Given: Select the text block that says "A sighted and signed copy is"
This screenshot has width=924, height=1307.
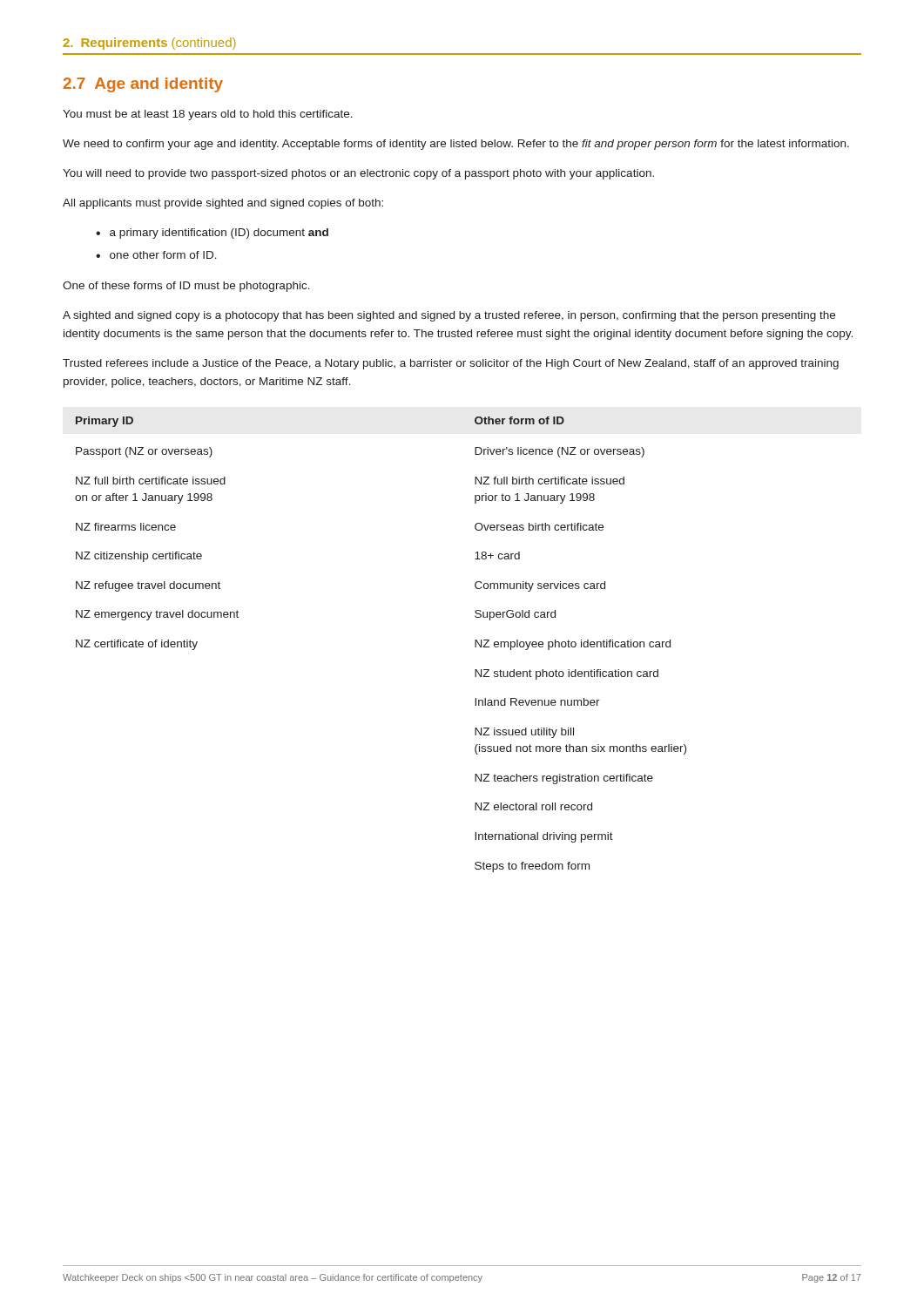Looking at the screenshot, I should pyautogui.click(x=458, y=324).
